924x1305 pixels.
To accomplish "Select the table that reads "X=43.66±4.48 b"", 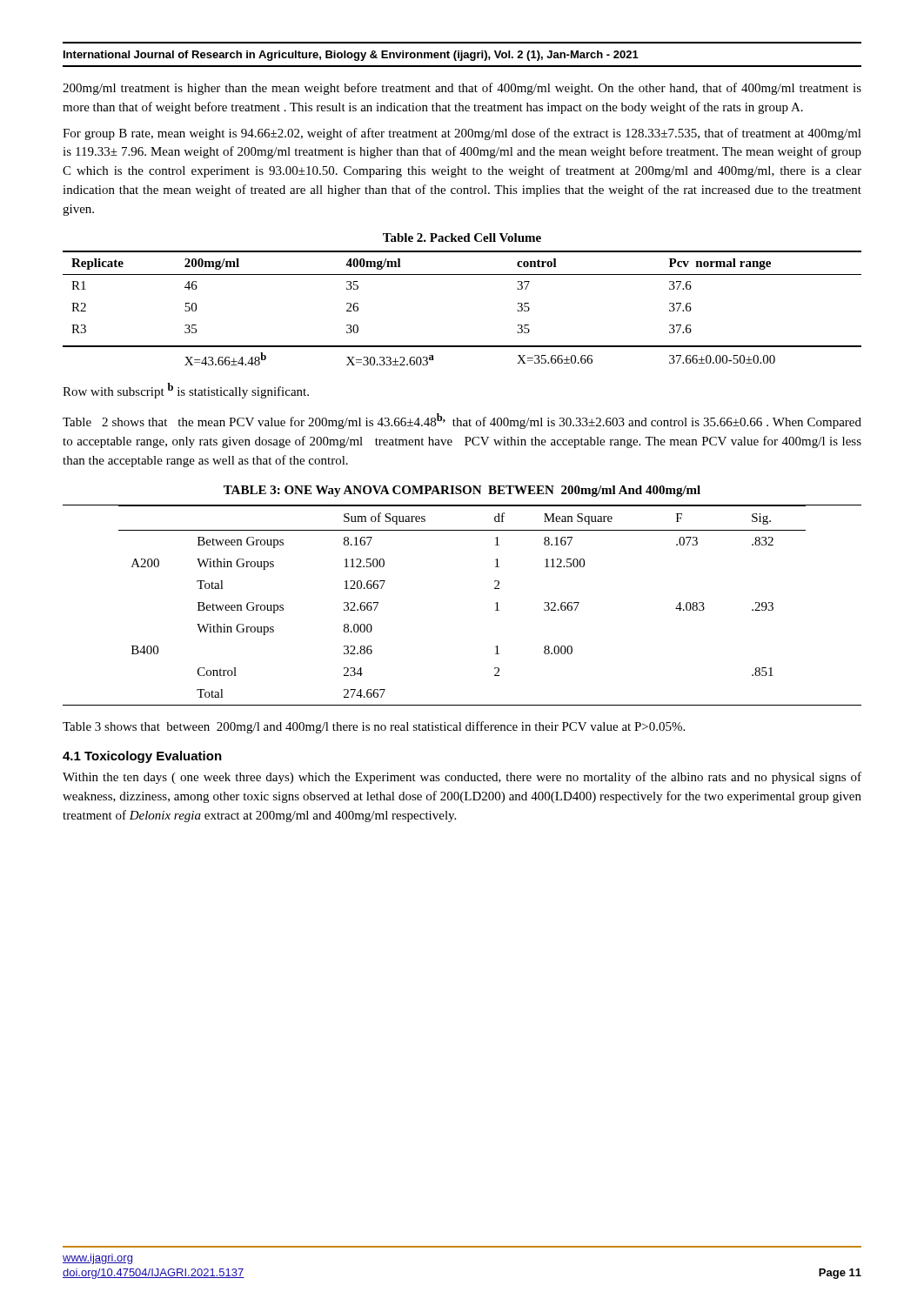I will [462, 312].
